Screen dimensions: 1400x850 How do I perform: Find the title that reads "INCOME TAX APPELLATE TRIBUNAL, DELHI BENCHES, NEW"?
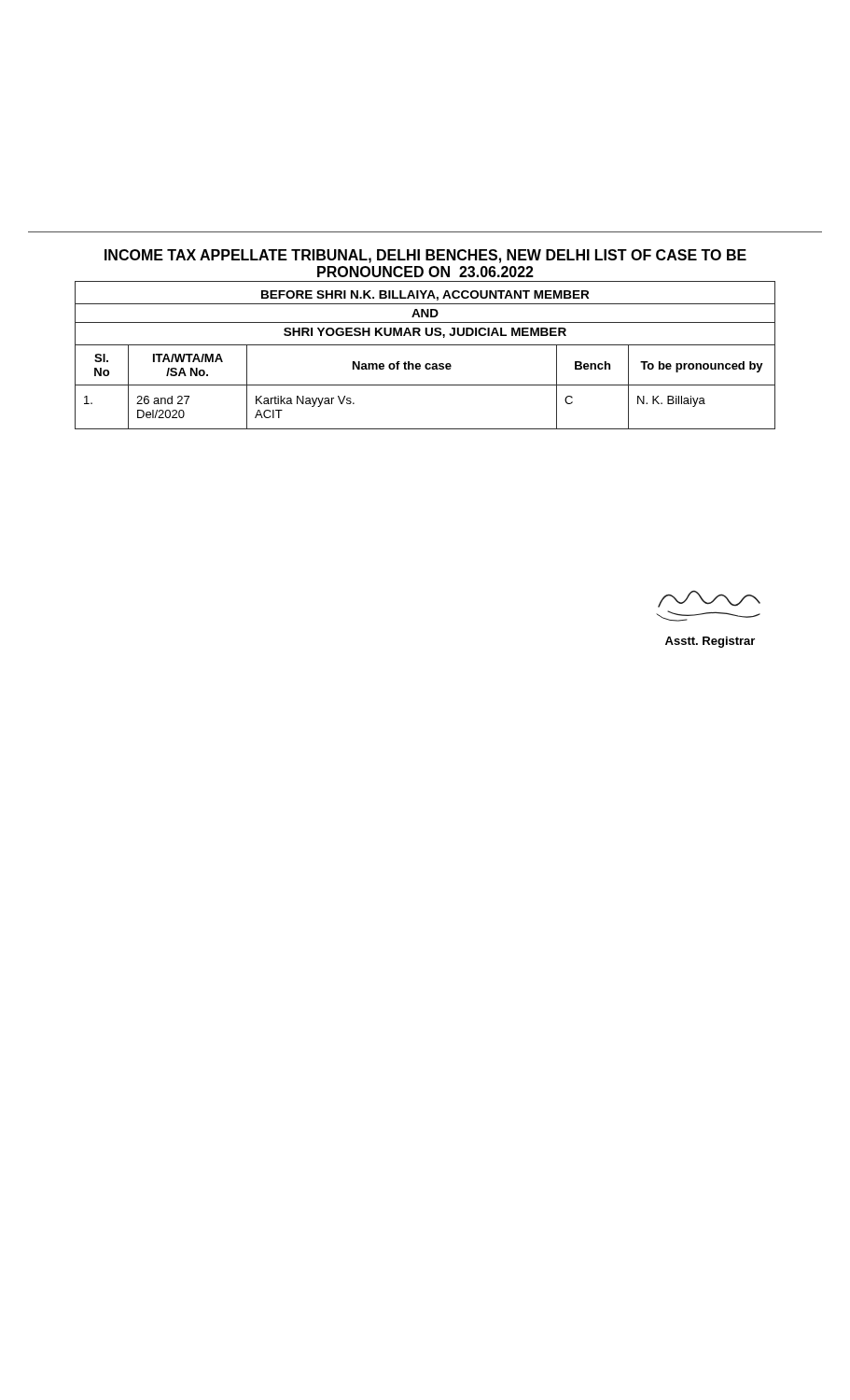click(425, 264)
